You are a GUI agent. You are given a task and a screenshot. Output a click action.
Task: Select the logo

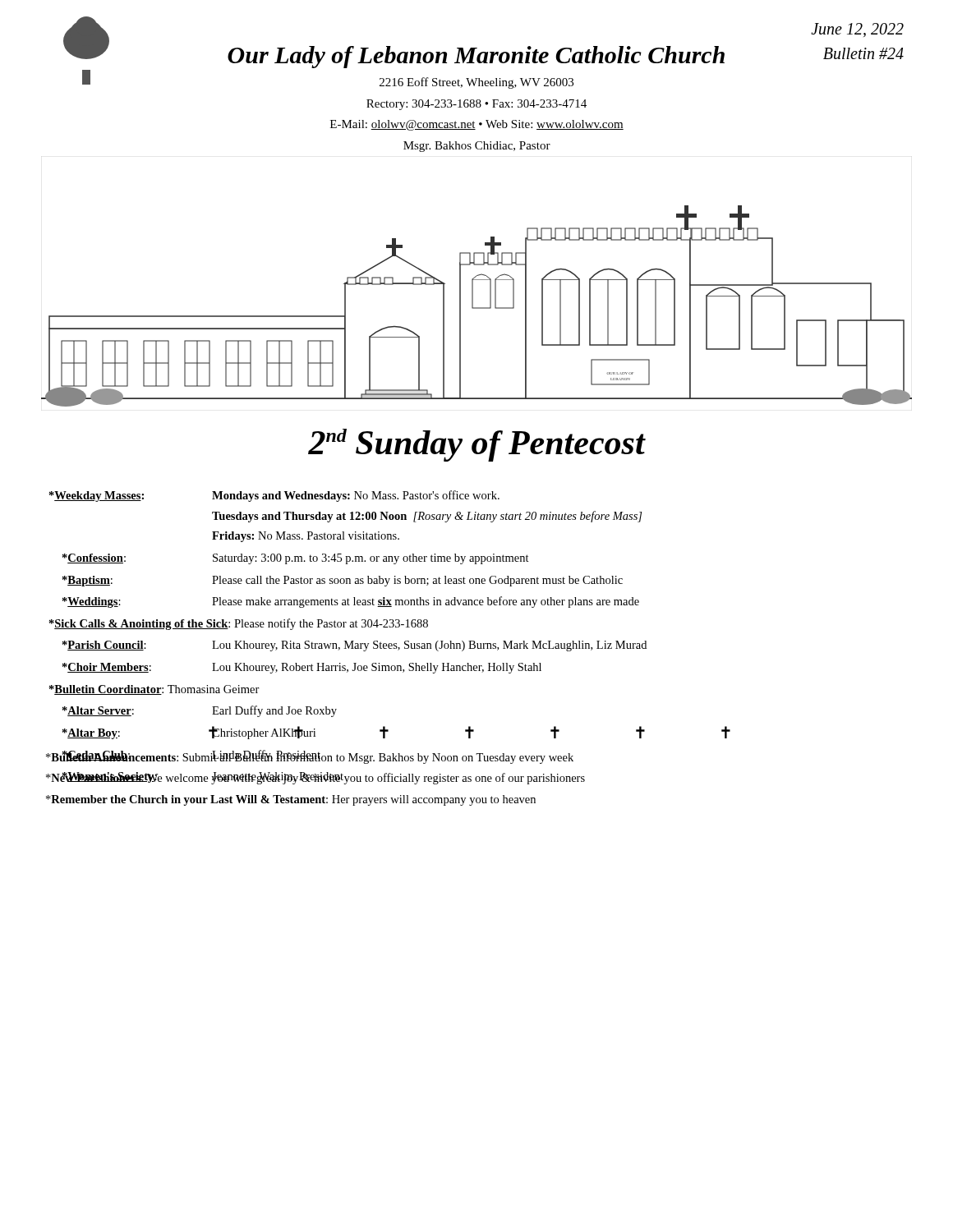tap(86, 53)
